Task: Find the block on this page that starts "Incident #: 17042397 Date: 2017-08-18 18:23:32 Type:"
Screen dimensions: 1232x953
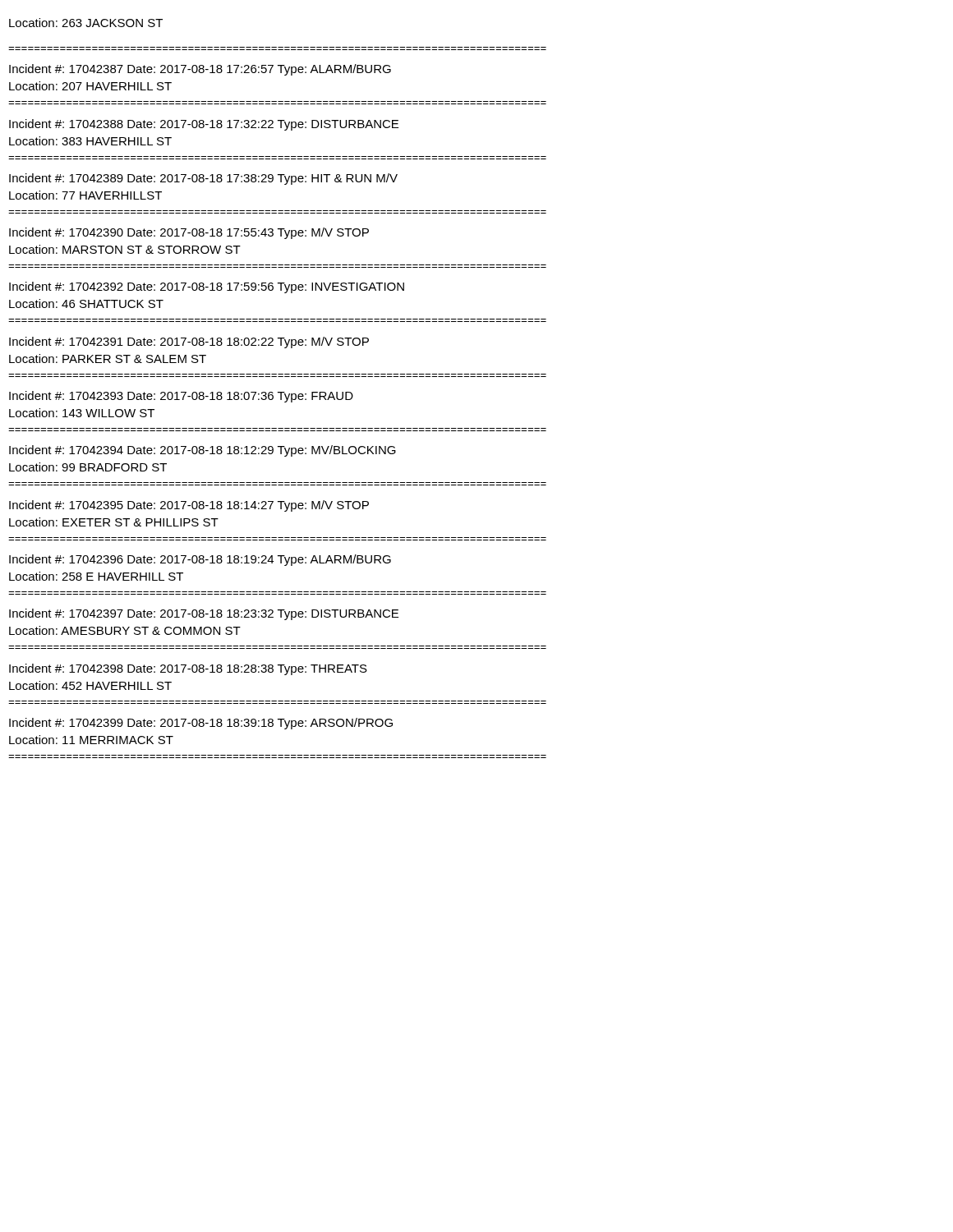Action: [x=204, y=614]
